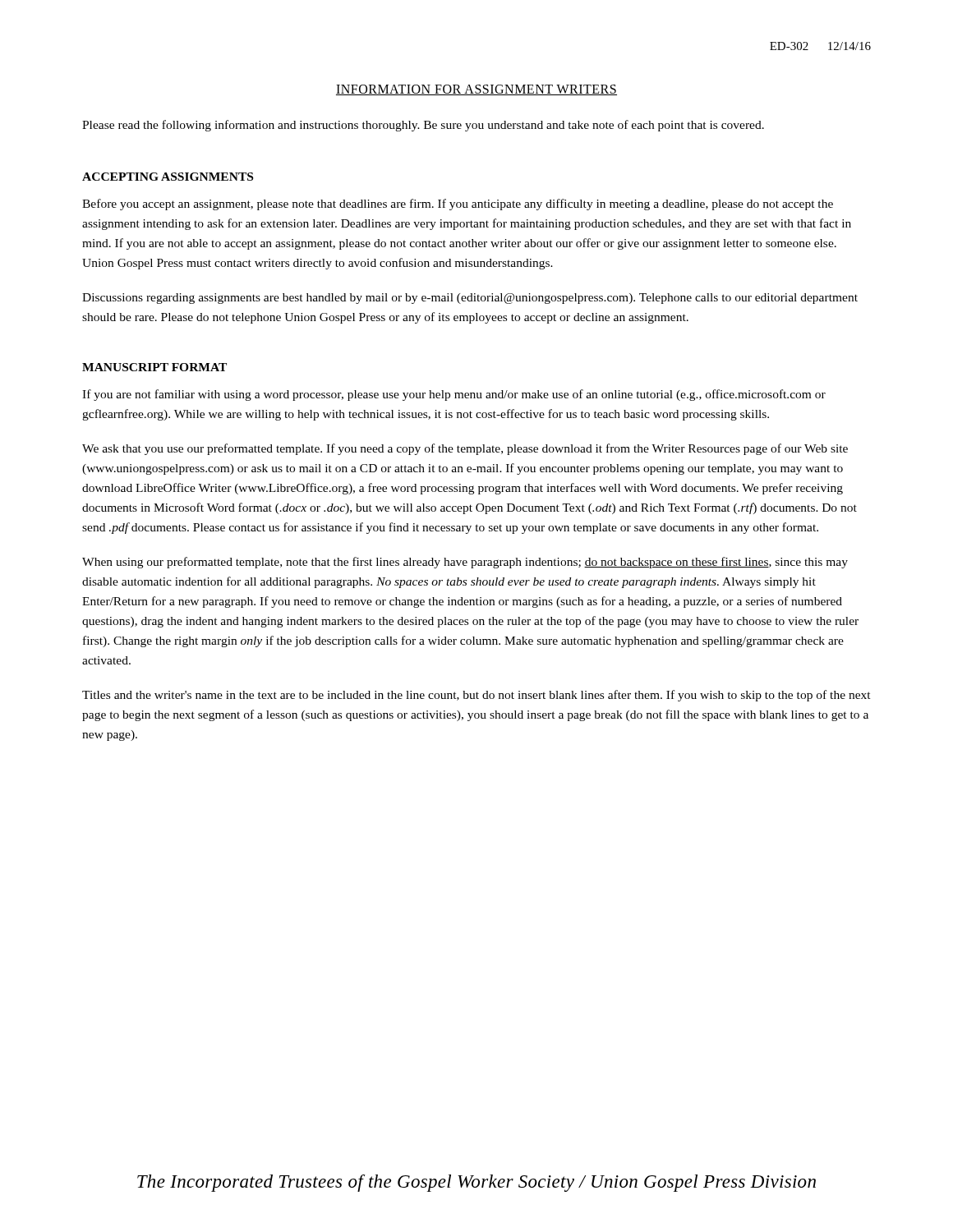Select the text starting "Please read the following information and instructions"
953x1232 pixels.
(x=423, y=124)
